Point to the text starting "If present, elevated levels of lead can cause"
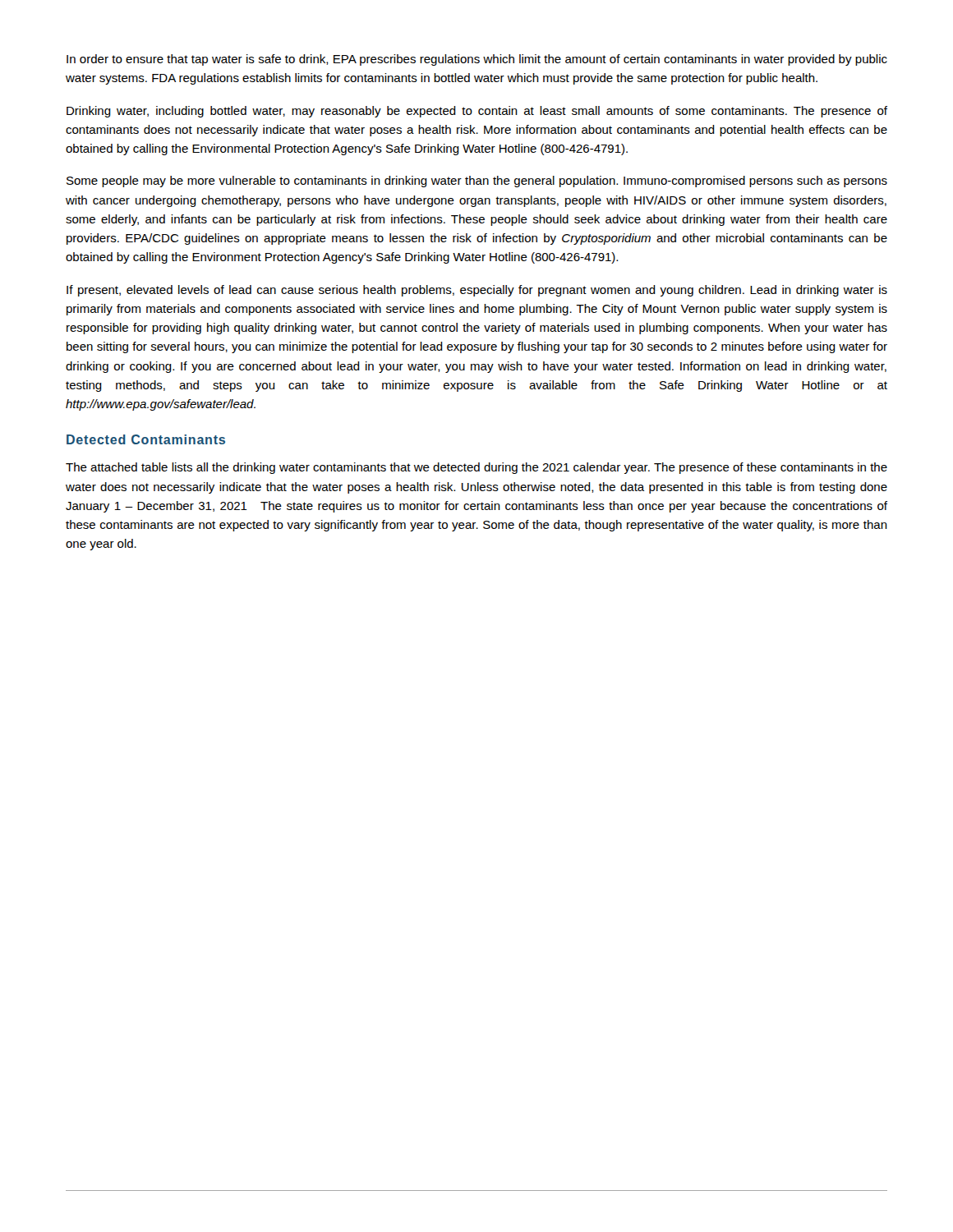The height and width of the screenshot is (1232, 953). 476,346
